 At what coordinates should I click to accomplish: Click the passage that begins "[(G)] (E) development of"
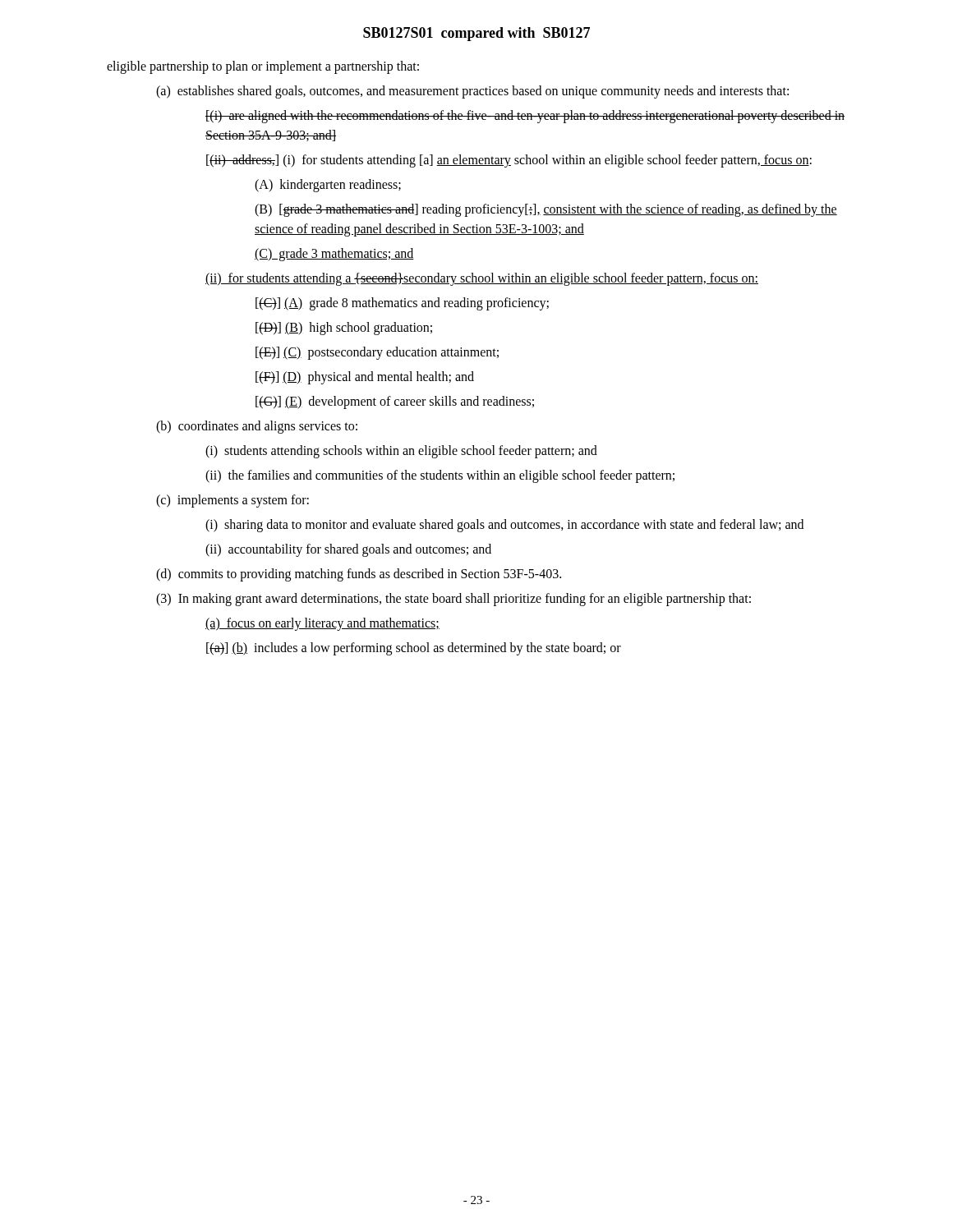pos(395,401)
